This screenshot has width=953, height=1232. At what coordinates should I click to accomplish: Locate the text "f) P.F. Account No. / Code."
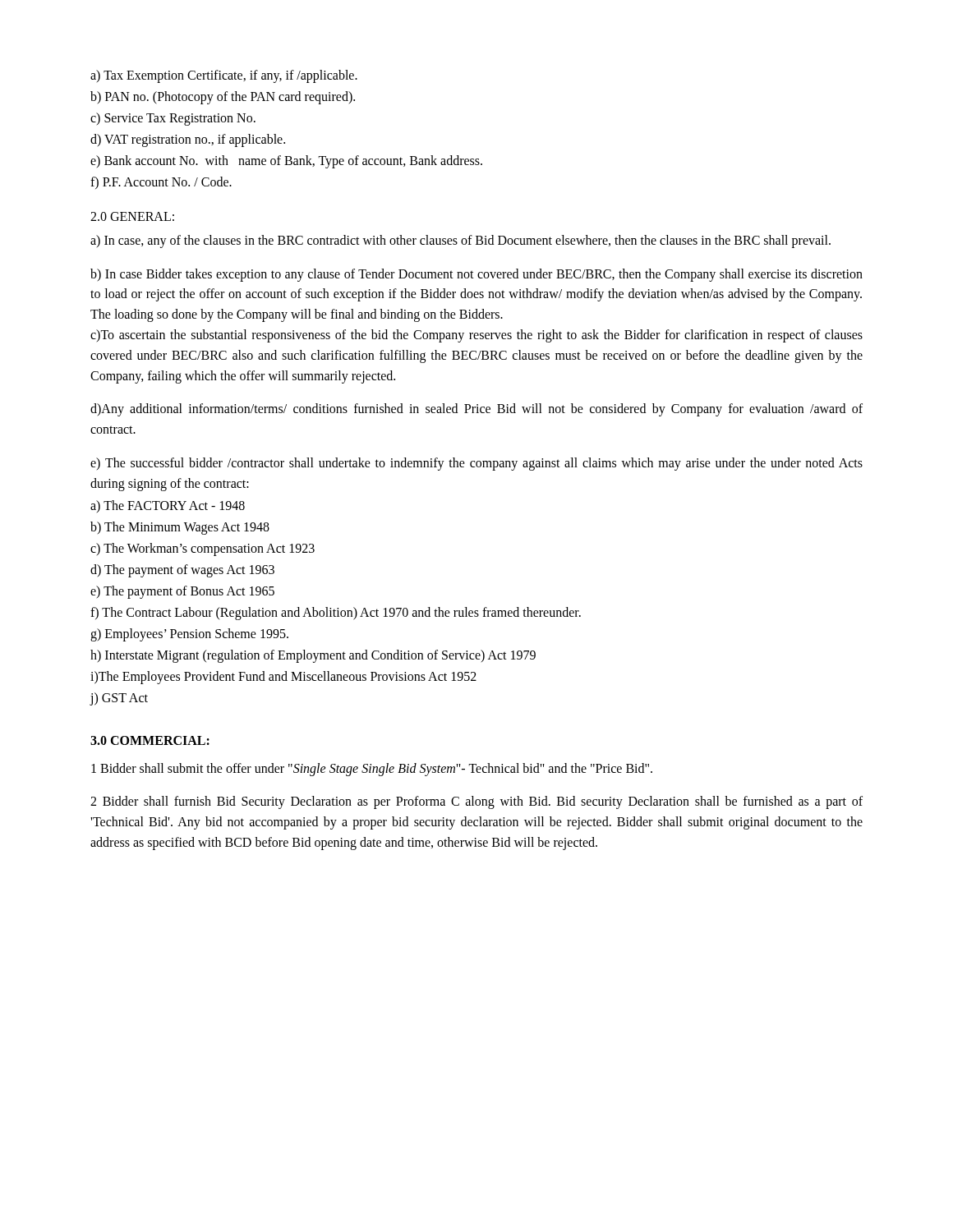point(161,182)
